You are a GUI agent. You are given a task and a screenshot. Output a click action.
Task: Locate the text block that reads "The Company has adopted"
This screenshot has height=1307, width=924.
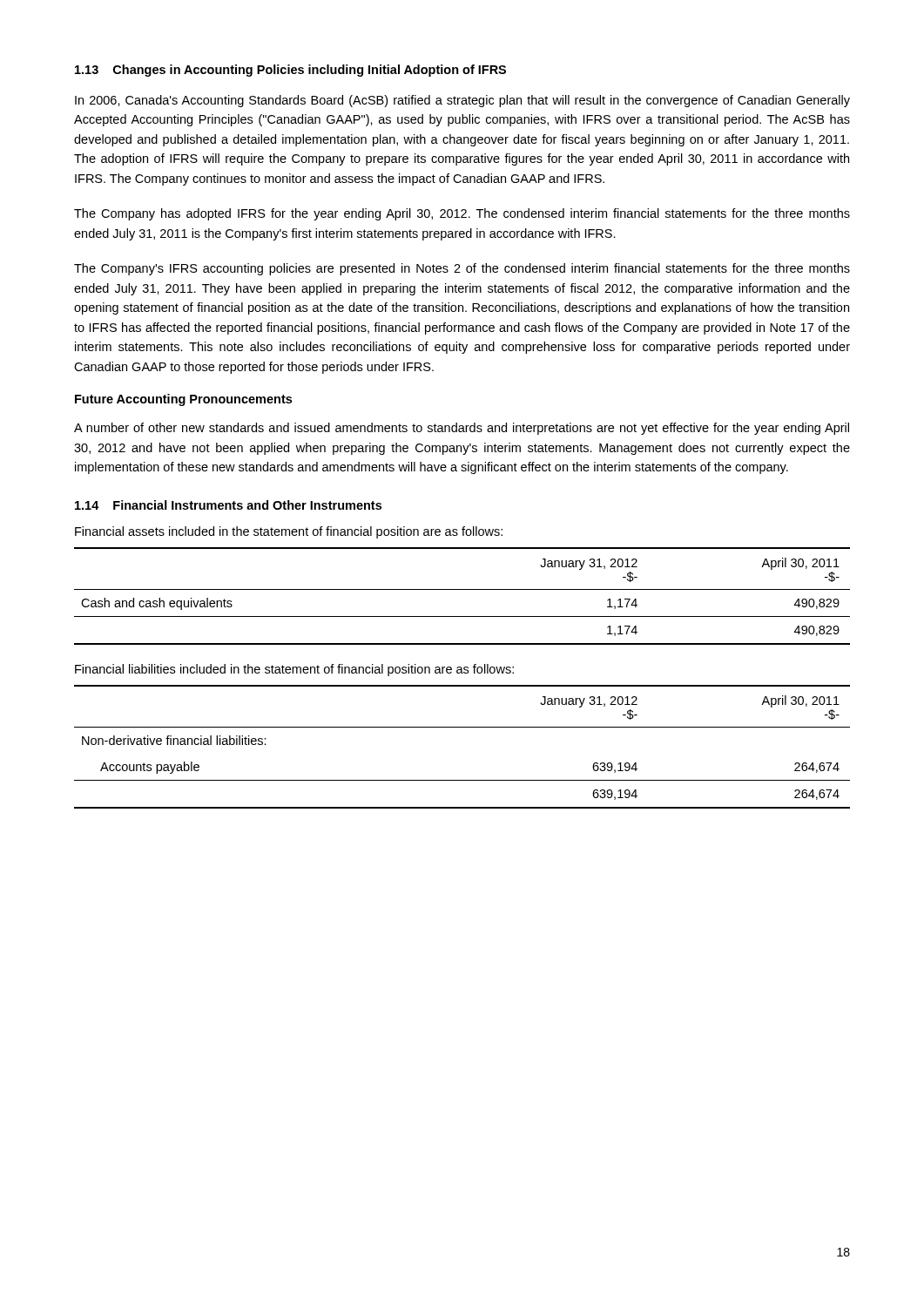[462, 224]
